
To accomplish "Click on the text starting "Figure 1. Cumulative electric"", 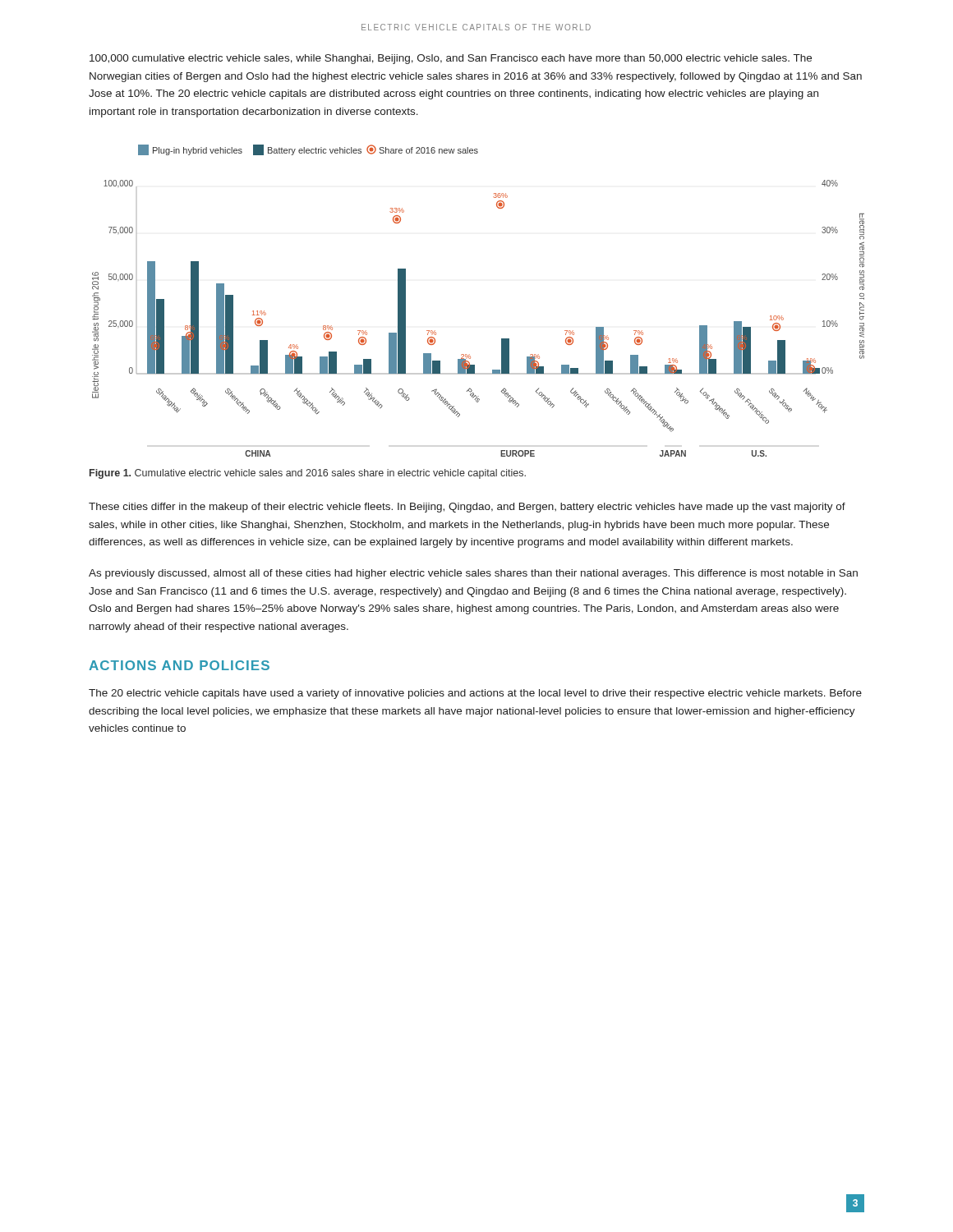I will pos(308,473).
